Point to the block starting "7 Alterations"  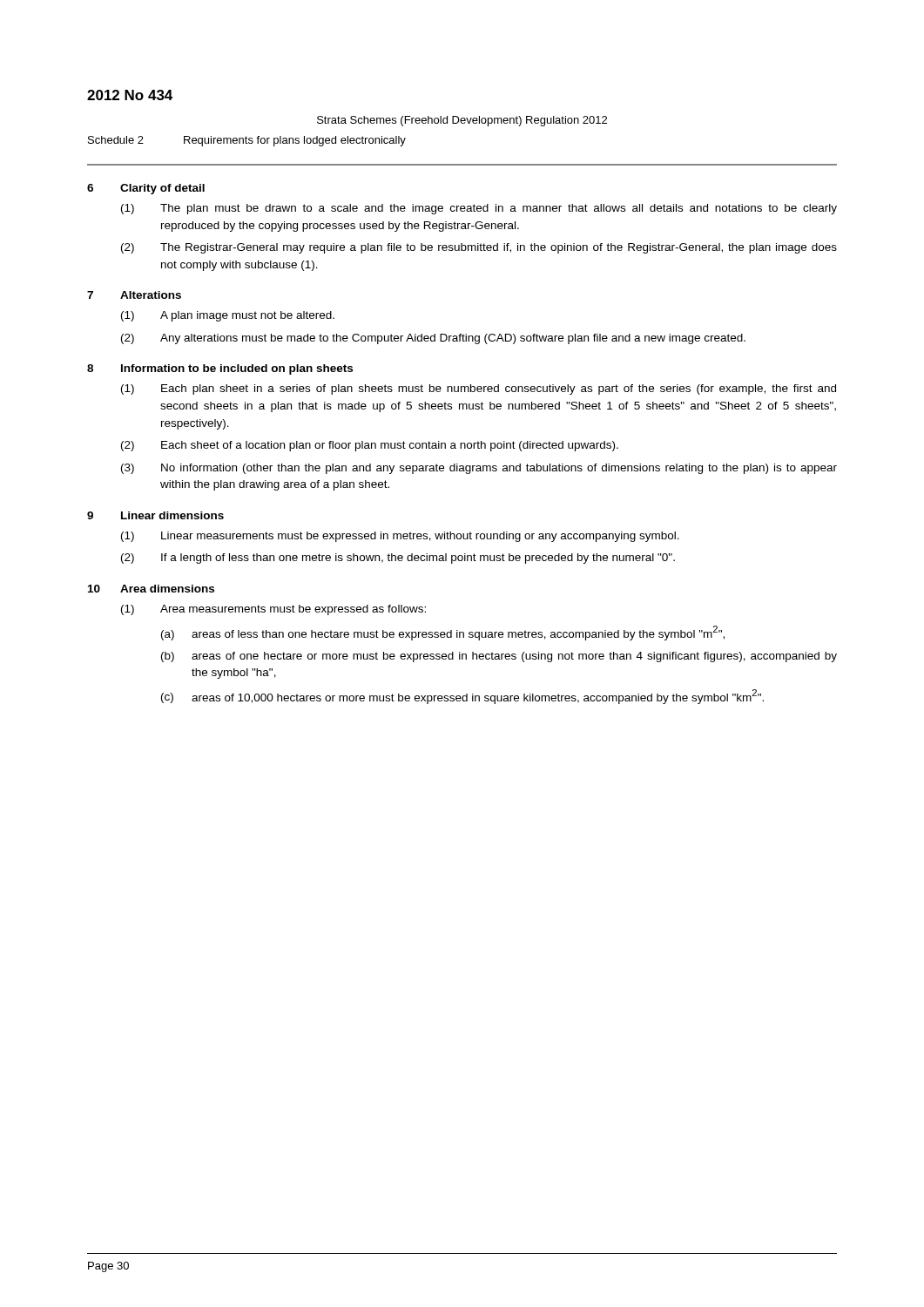tap(134, 295)
